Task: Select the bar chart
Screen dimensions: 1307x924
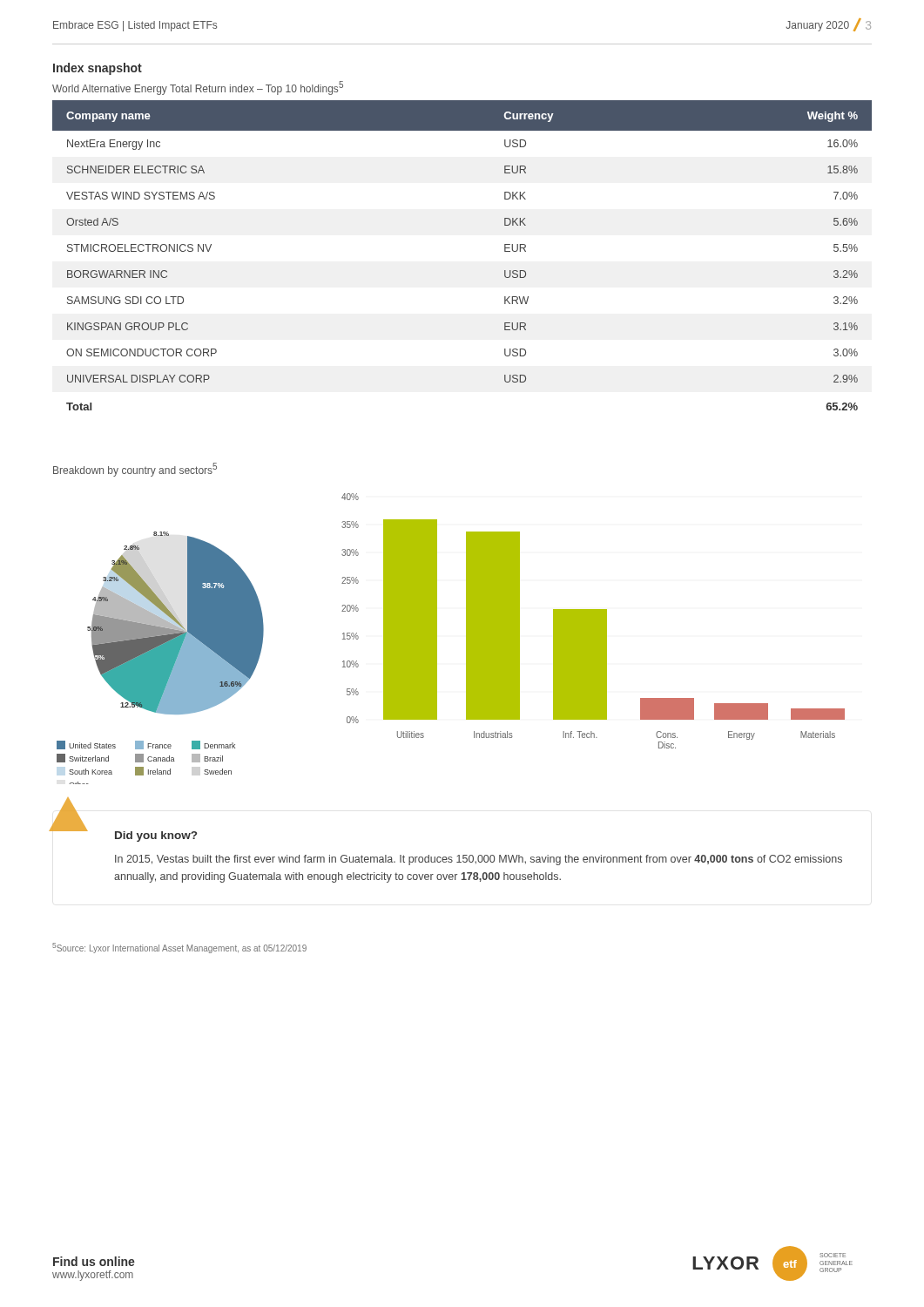Action: point(593,636)
